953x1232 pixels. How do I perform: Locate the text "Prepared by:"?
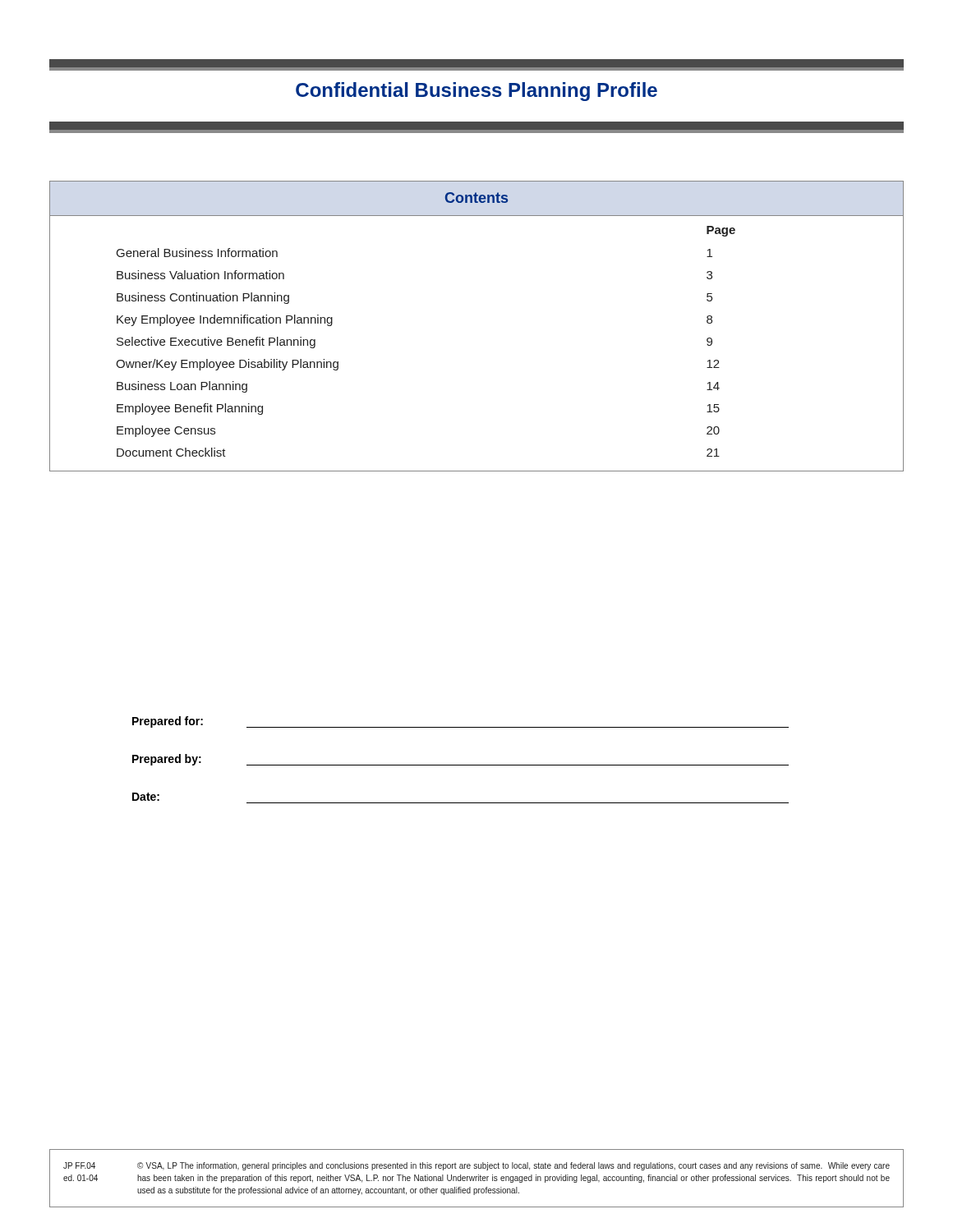click(460, 759)
